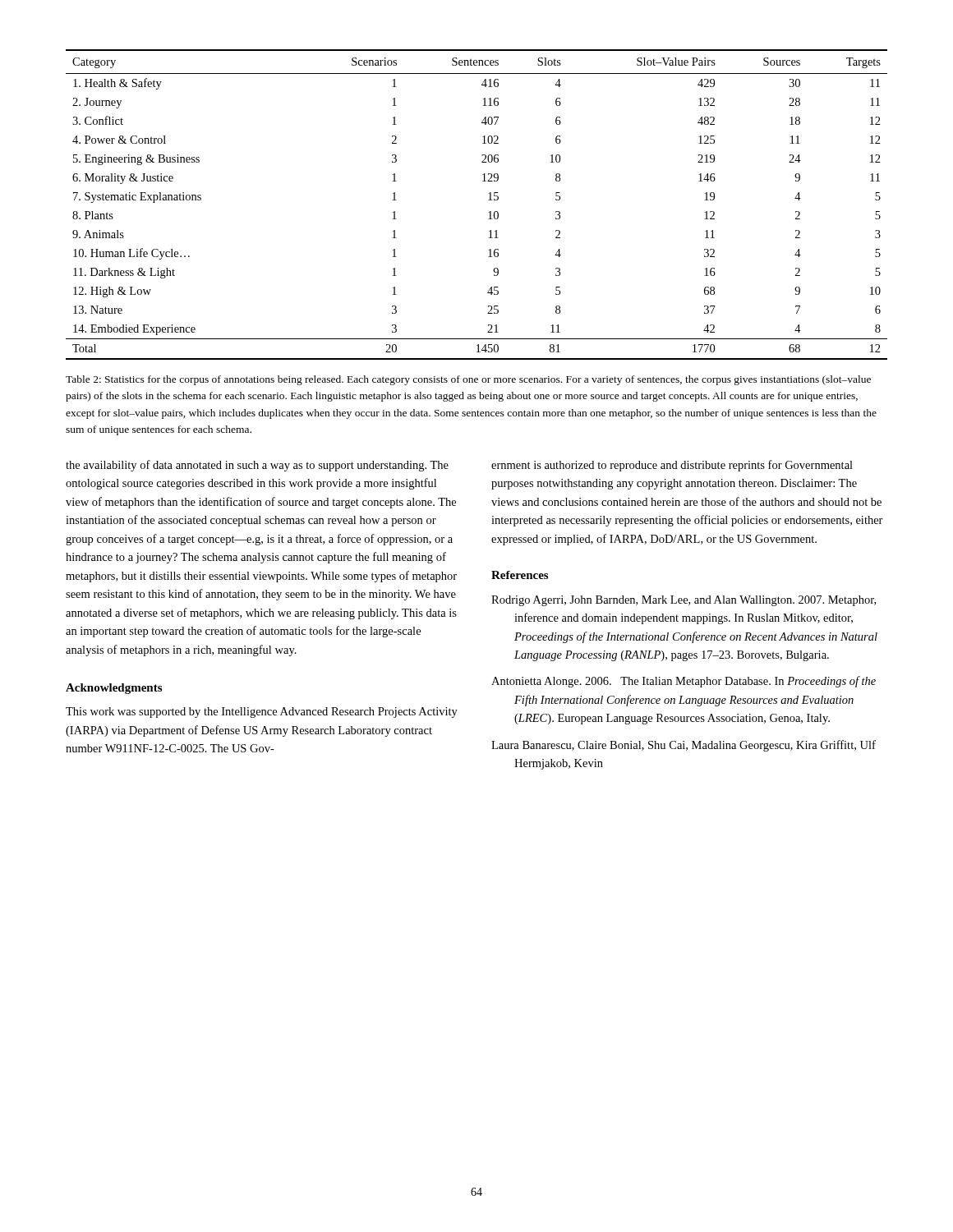Navigate to the element starting "the availability of data annotated in such"

261,557
